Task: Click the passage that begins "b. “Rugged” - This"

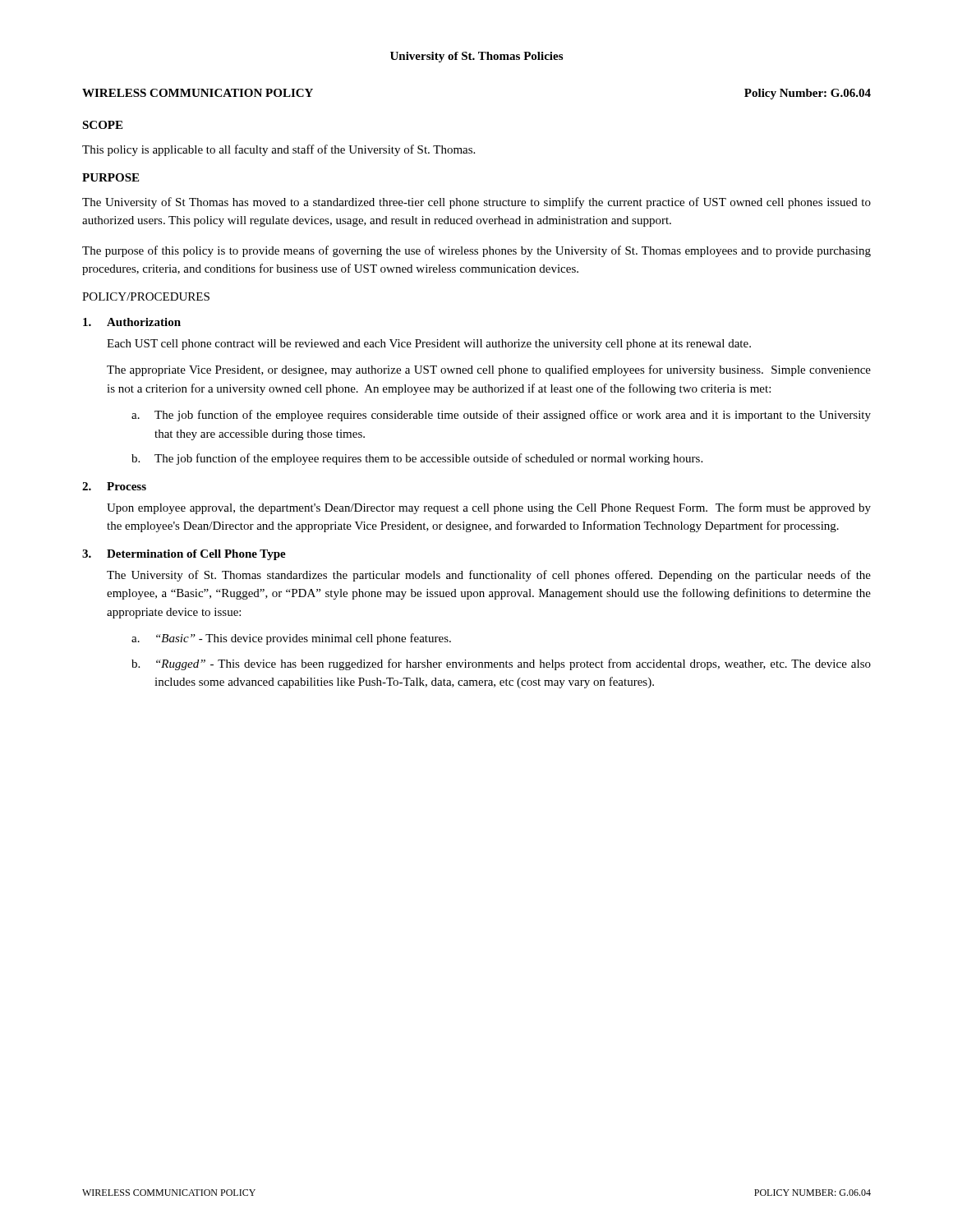Action: click(501, 673)
